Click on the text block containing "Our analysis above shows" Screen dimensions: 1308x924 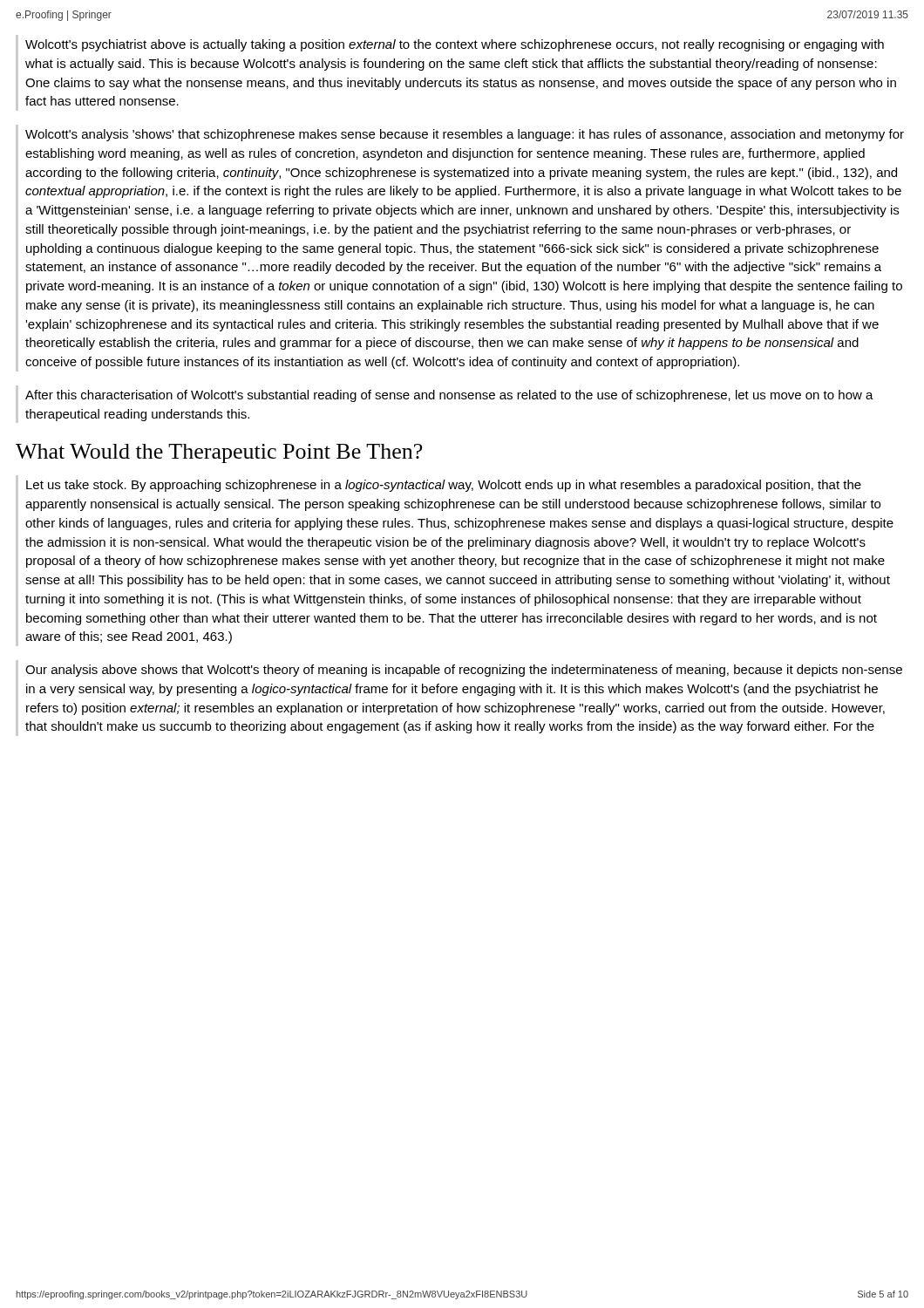464,698
